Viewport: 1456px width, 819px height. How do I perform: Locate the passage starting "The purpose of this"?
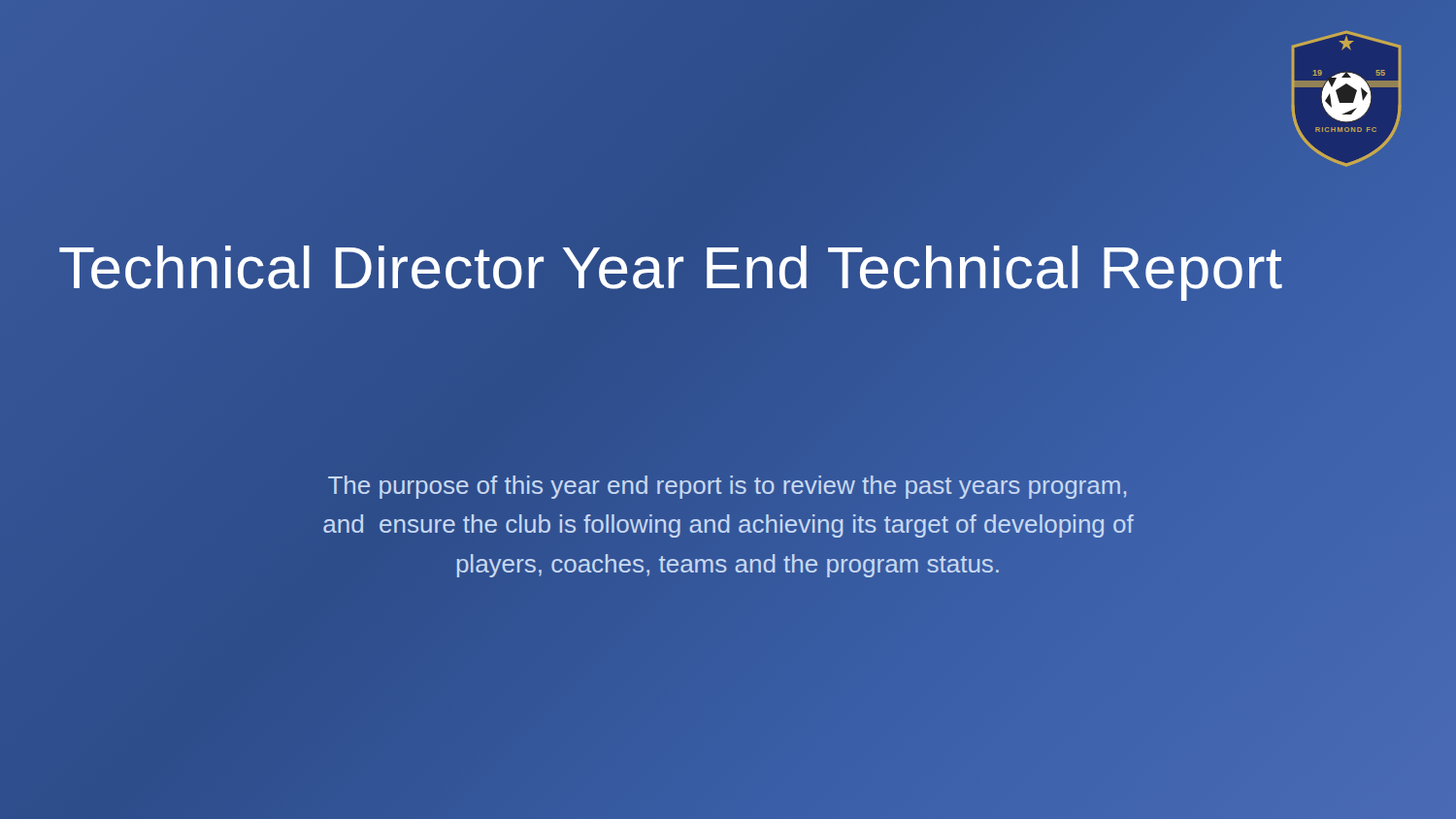point(728,524)
